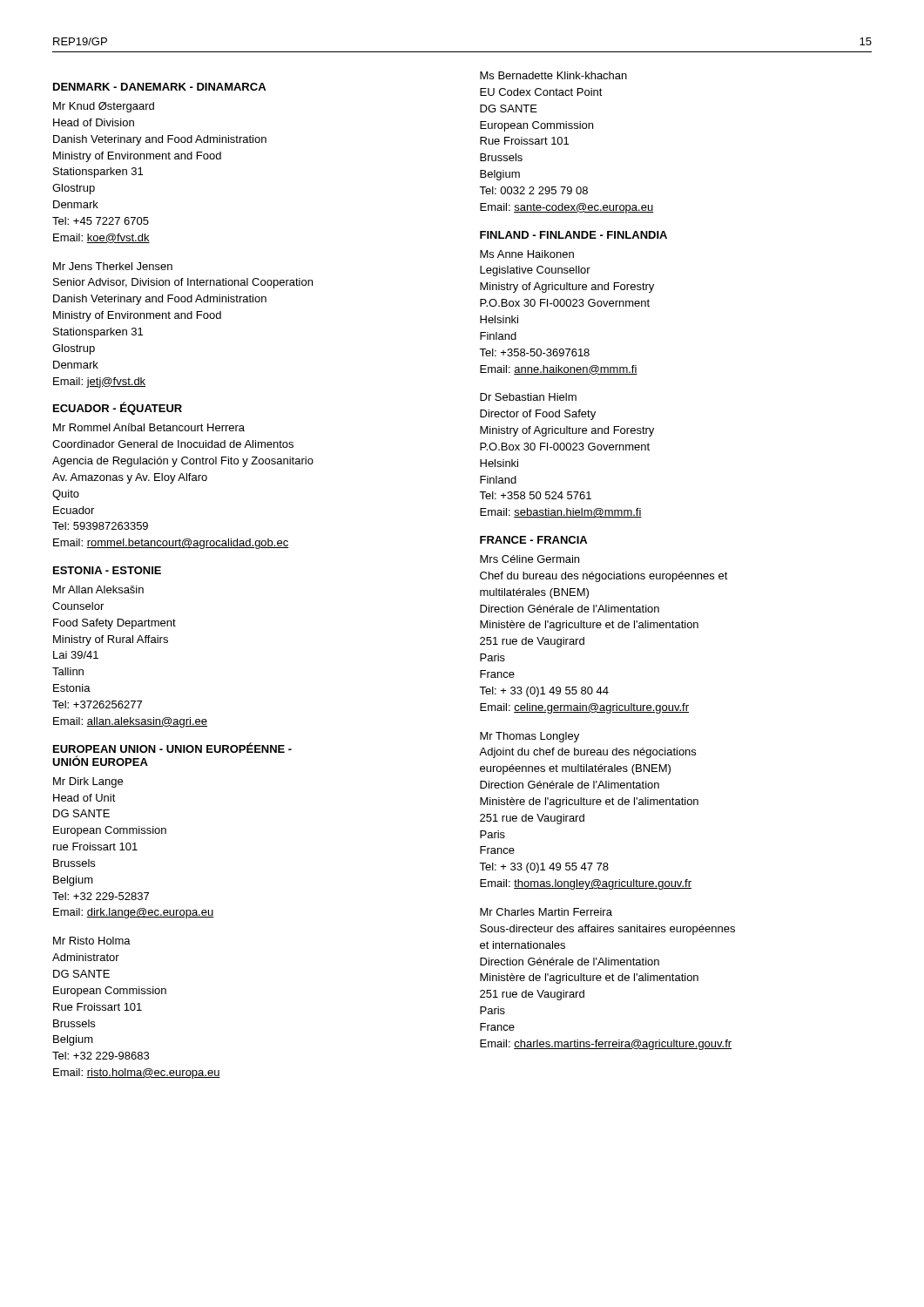The image size is (924, 1307).
Task: Find the region starting "Mr Risto Holma Administrator"
Action: [x=136, y=1007]
